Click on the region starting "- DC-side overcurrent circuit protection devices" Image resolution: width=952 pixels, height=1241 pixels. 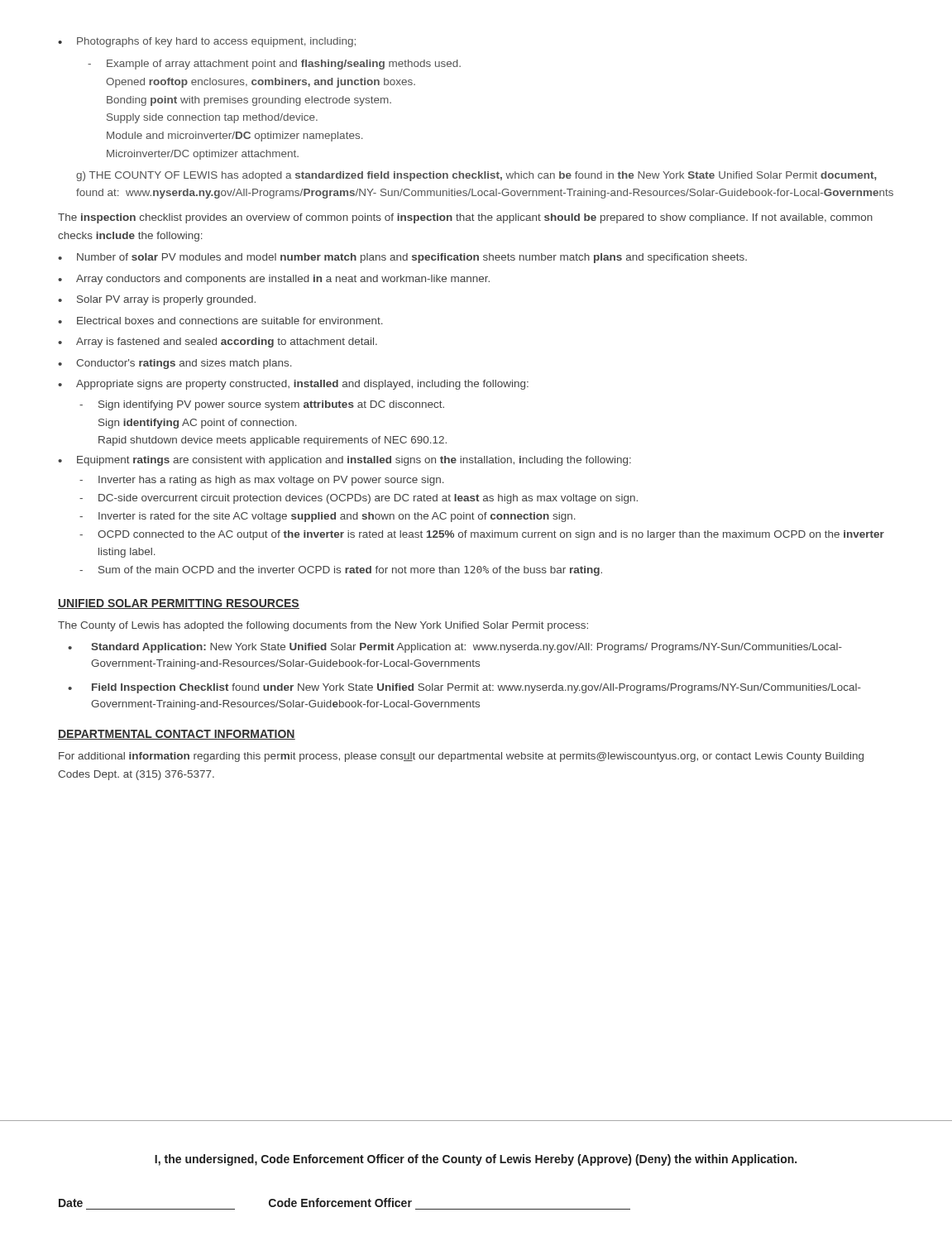(x=359, y=498)
